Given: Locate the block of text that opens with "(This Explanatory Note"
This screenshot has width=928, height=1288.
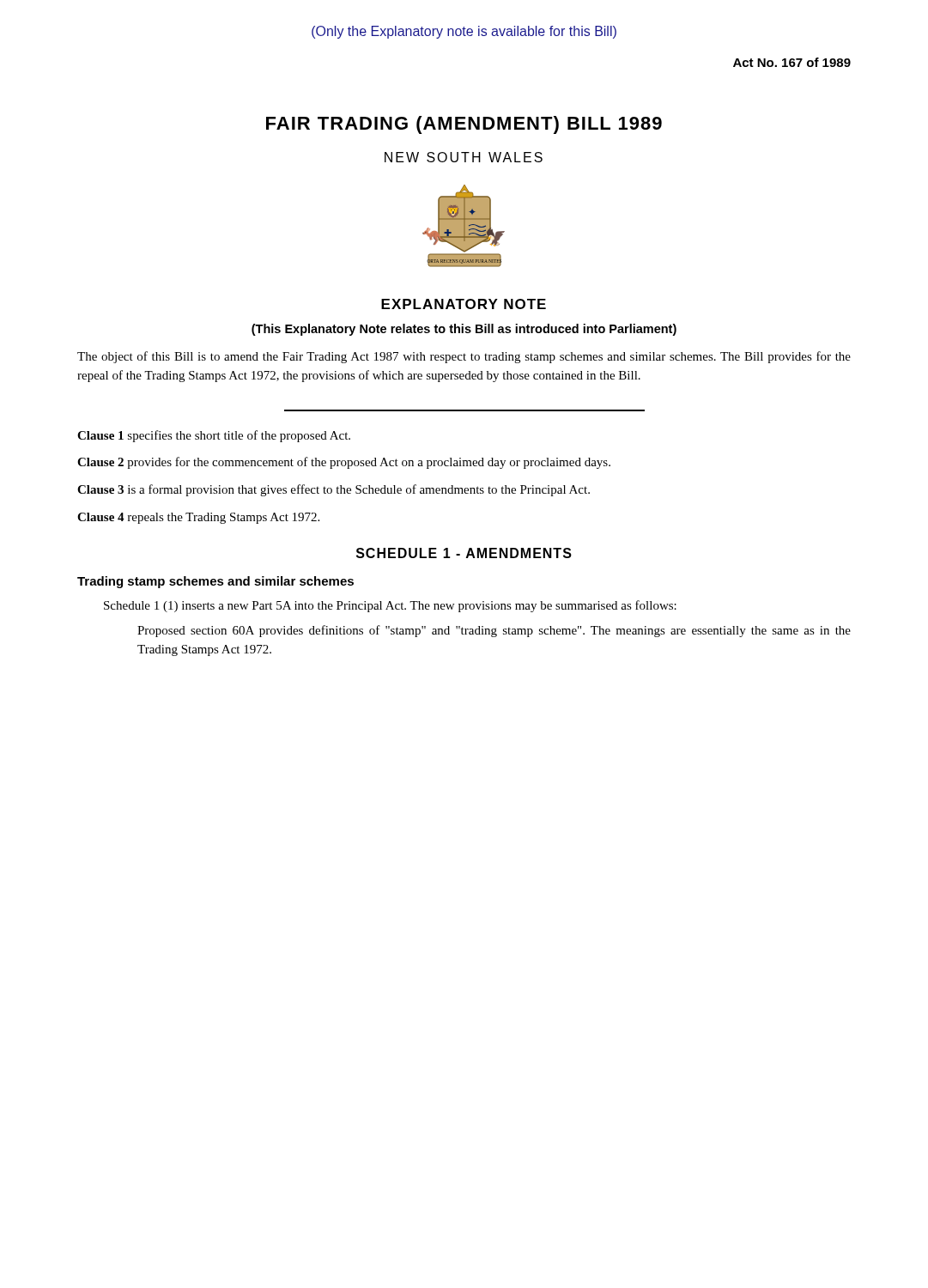Looking at the screenshot, I should point(464,329).
